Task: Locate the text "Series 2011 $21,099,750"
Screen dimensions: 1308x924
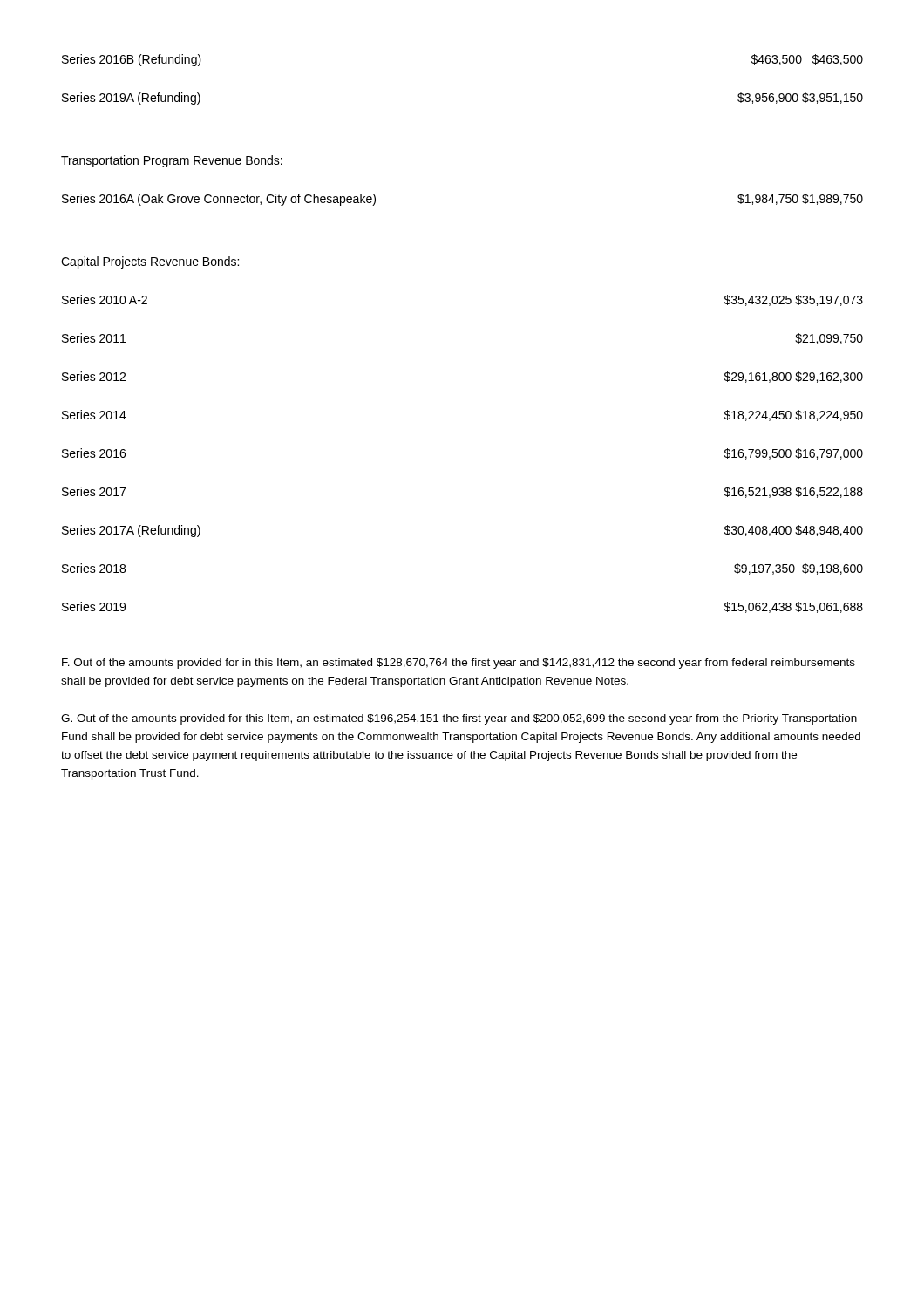Action: click(x=93, y=339)
